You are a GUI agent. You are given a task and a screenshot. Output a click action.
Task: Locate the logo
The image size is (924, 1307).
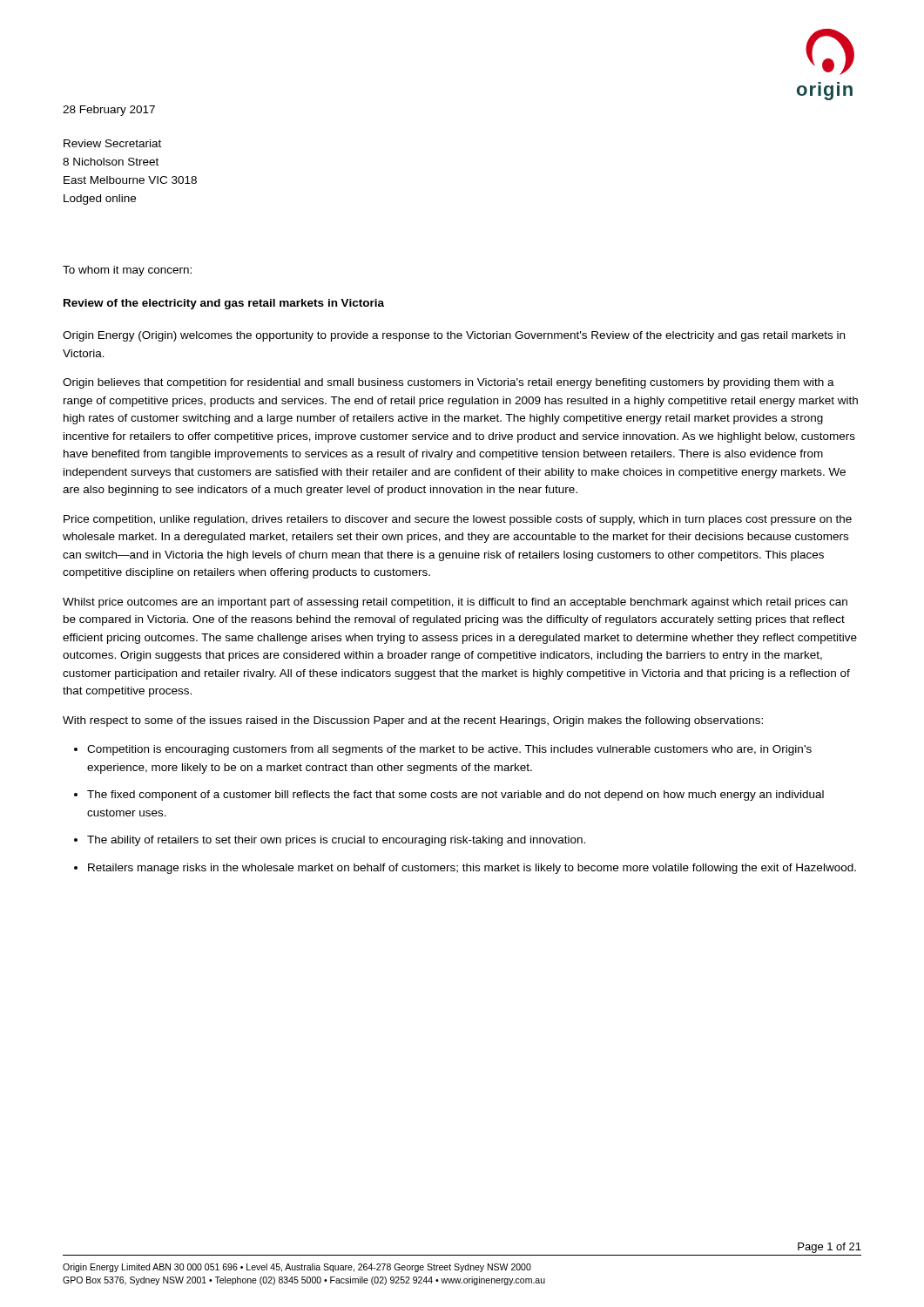point(828,66)
